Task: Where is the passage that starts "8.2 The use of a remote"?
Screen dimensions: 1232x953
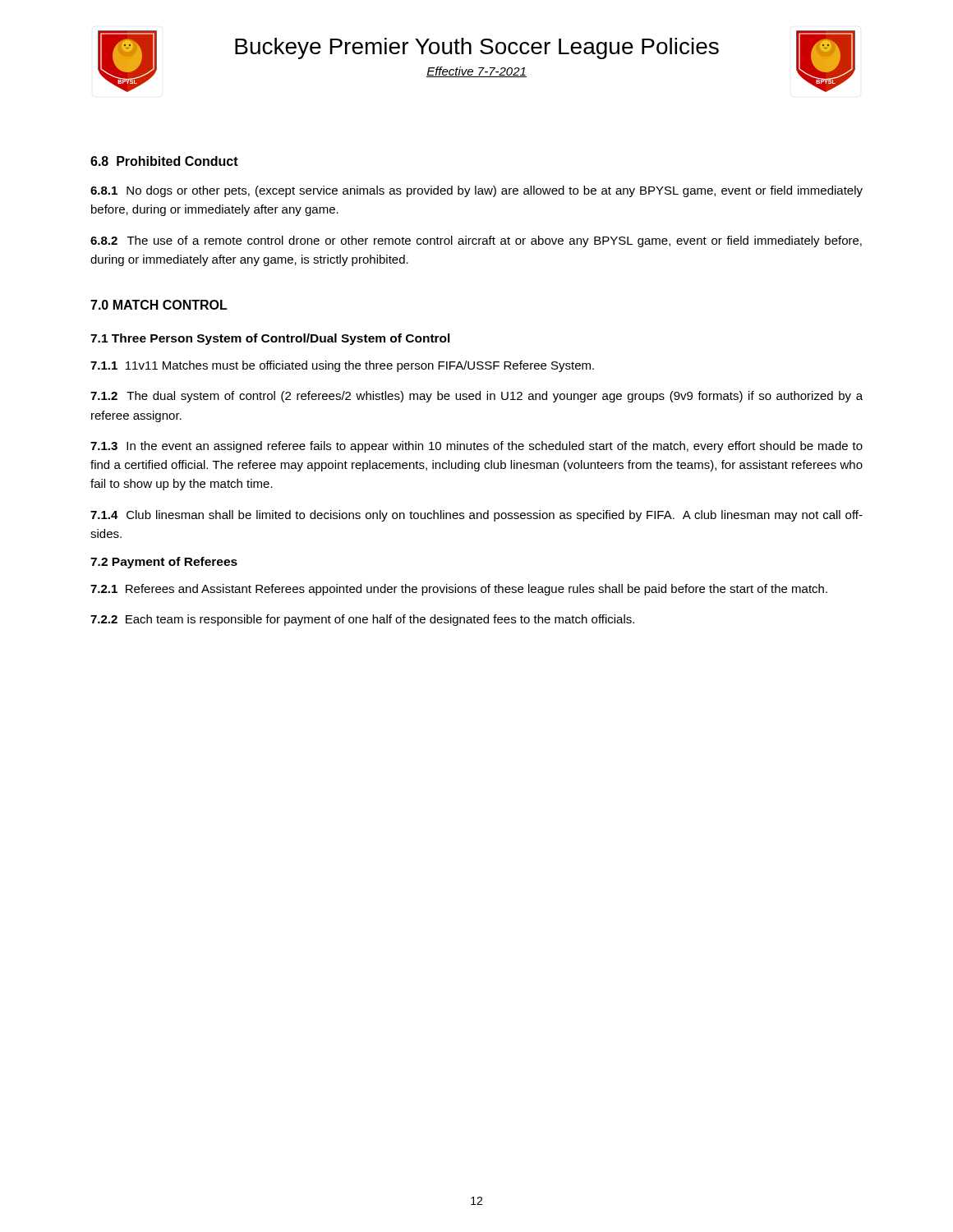Action: pyautogui.click(x=476, y=249)
